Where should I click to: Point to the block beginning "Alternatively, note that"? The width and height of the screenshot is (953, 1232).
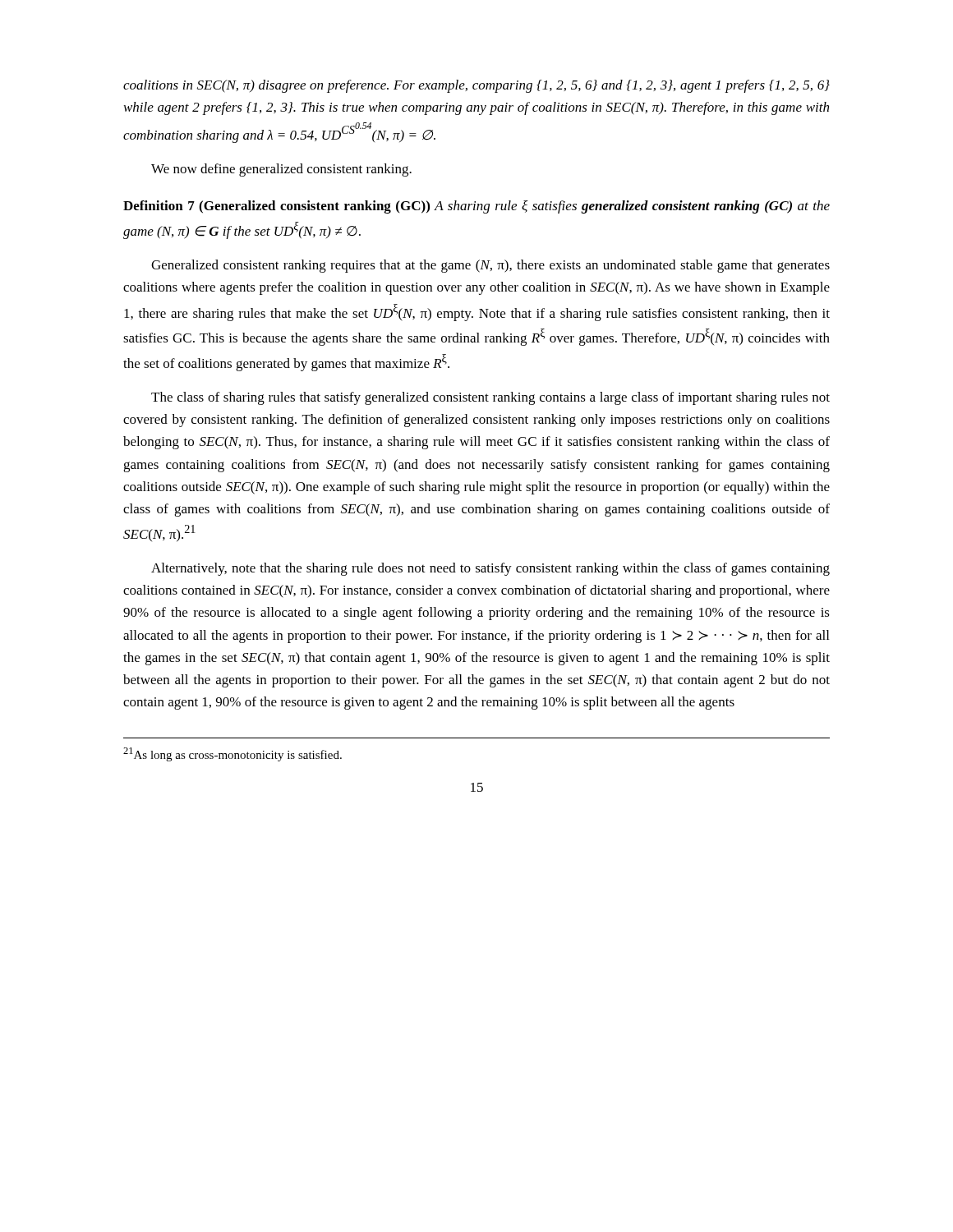pyautogui.click(x=476, y=635)
